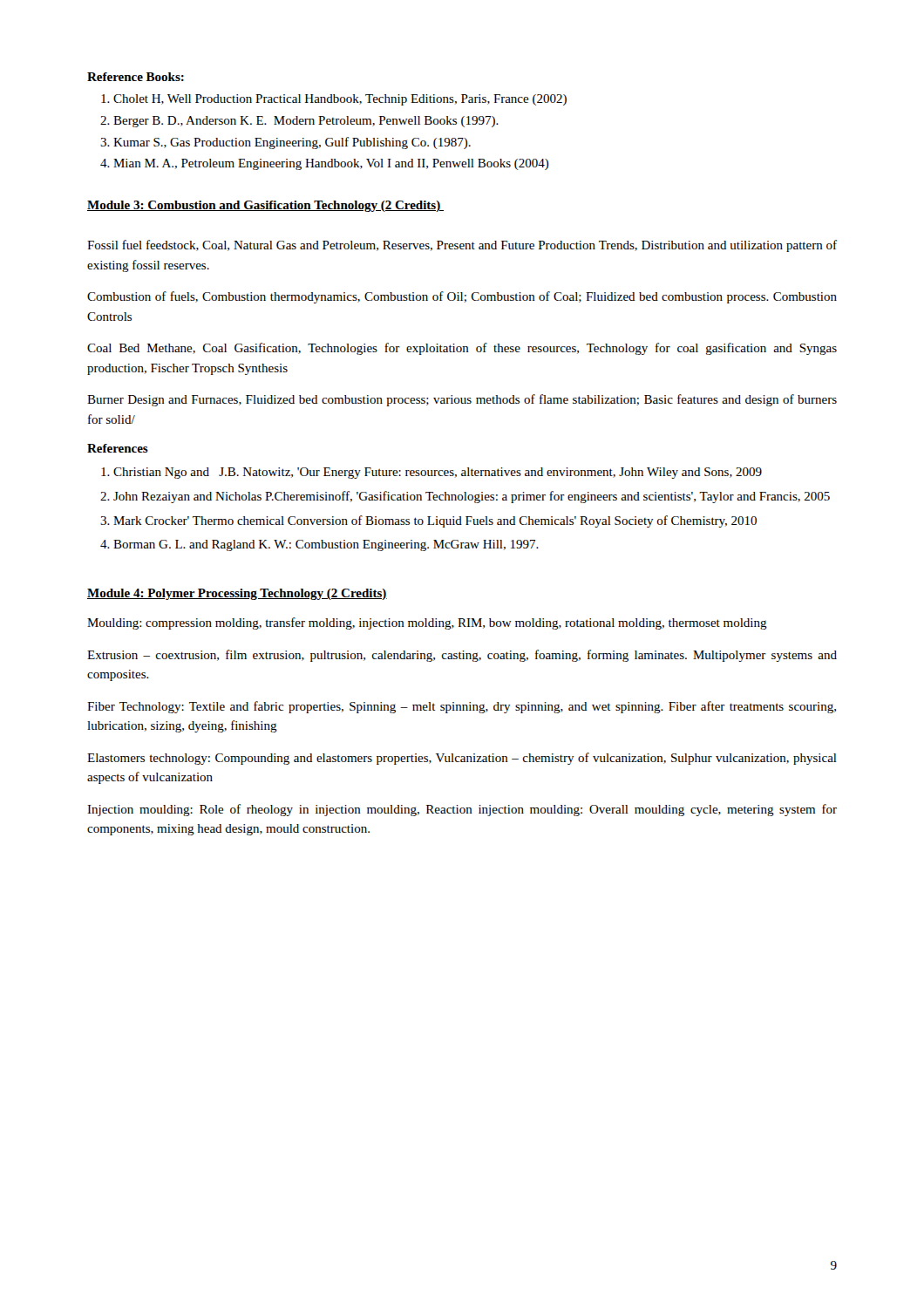
Task: Locate the block of text that opens with "Kumar S., Gas Production Engineering, Gulf Publishing Co."
Action: (x=475, y=143)
